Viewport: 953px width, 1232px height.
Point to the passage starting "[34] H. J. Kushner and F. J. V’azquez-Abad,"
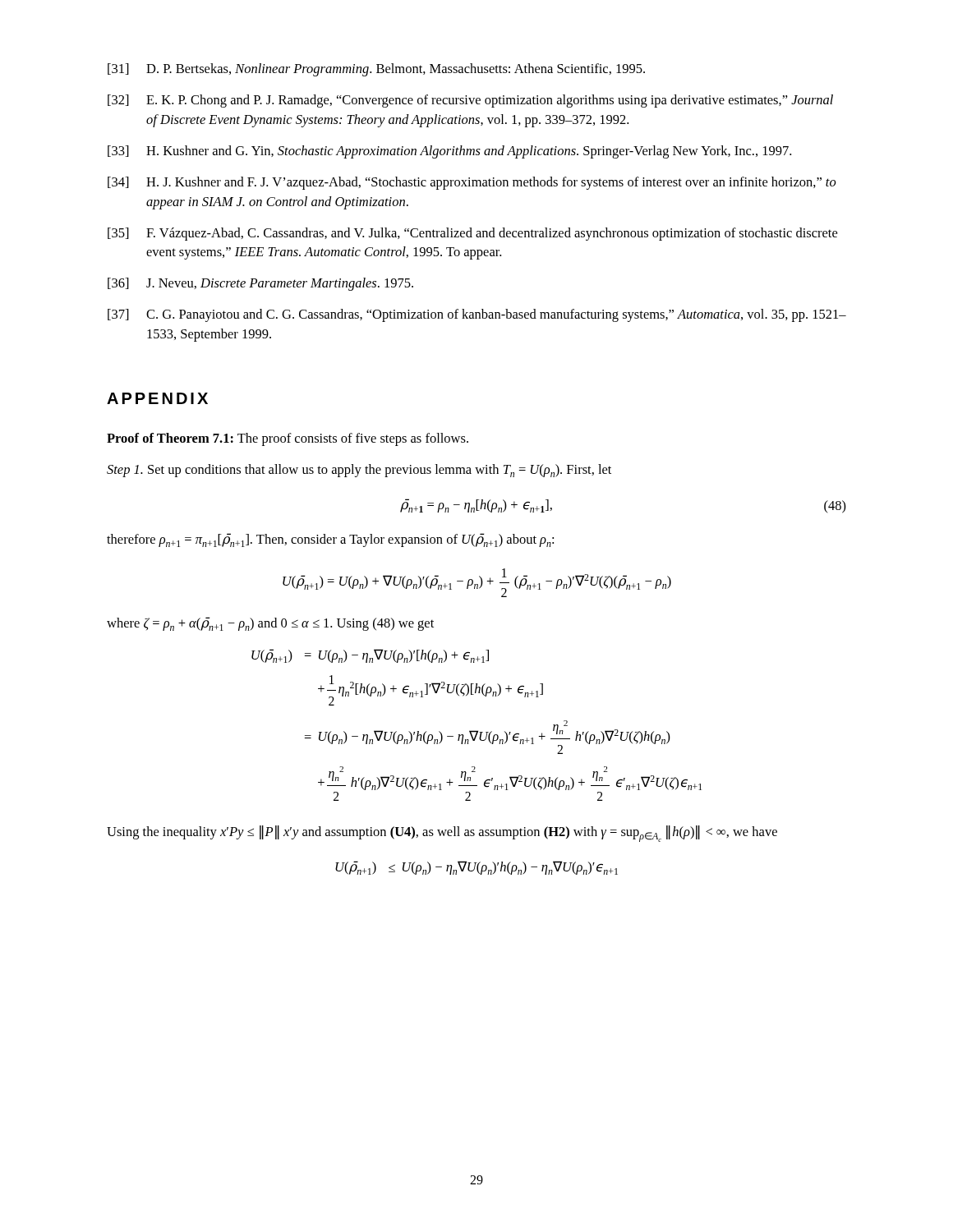point(476,192)
